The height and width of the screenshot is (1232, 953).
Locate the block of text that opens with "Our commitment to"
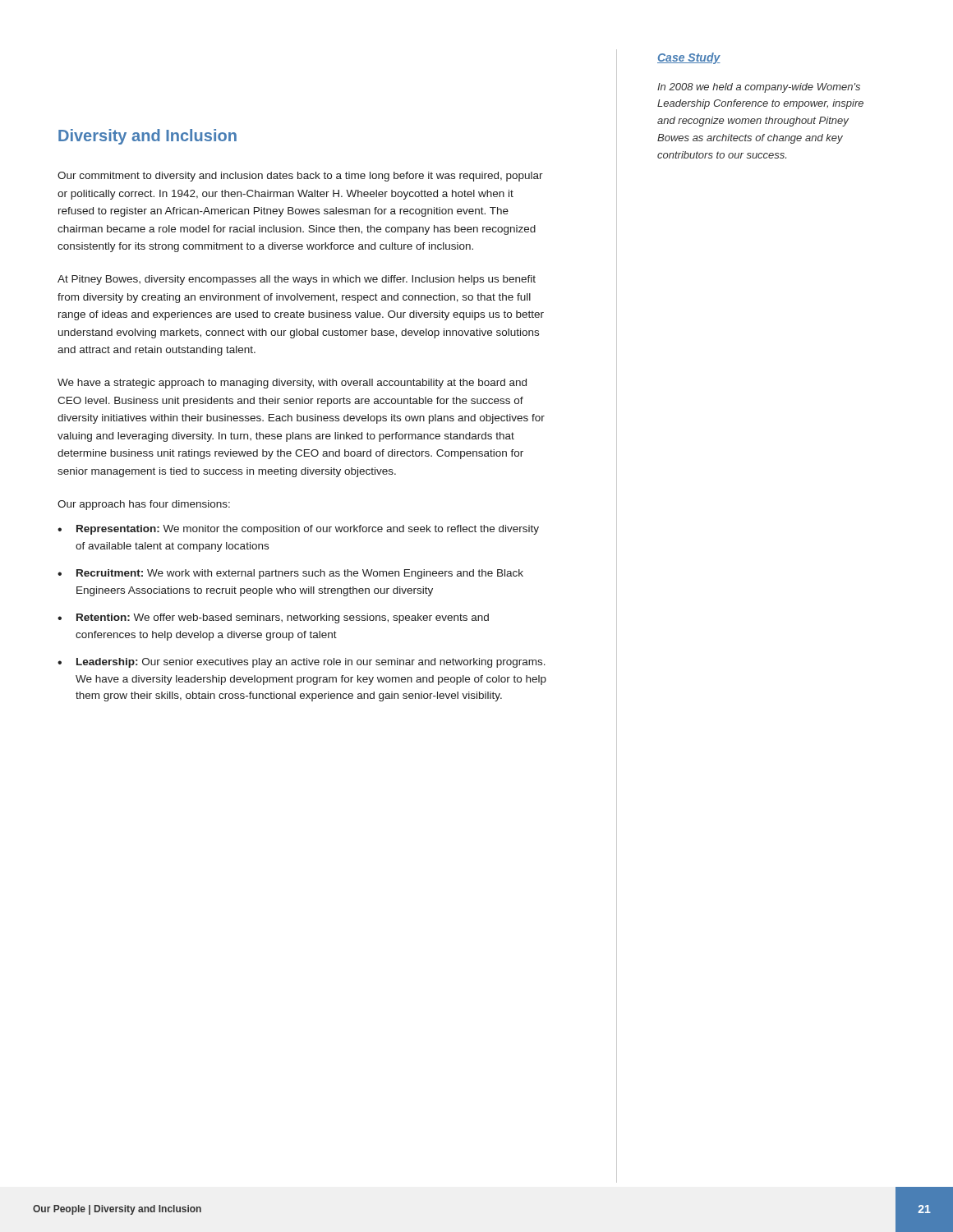pos(300,211)
